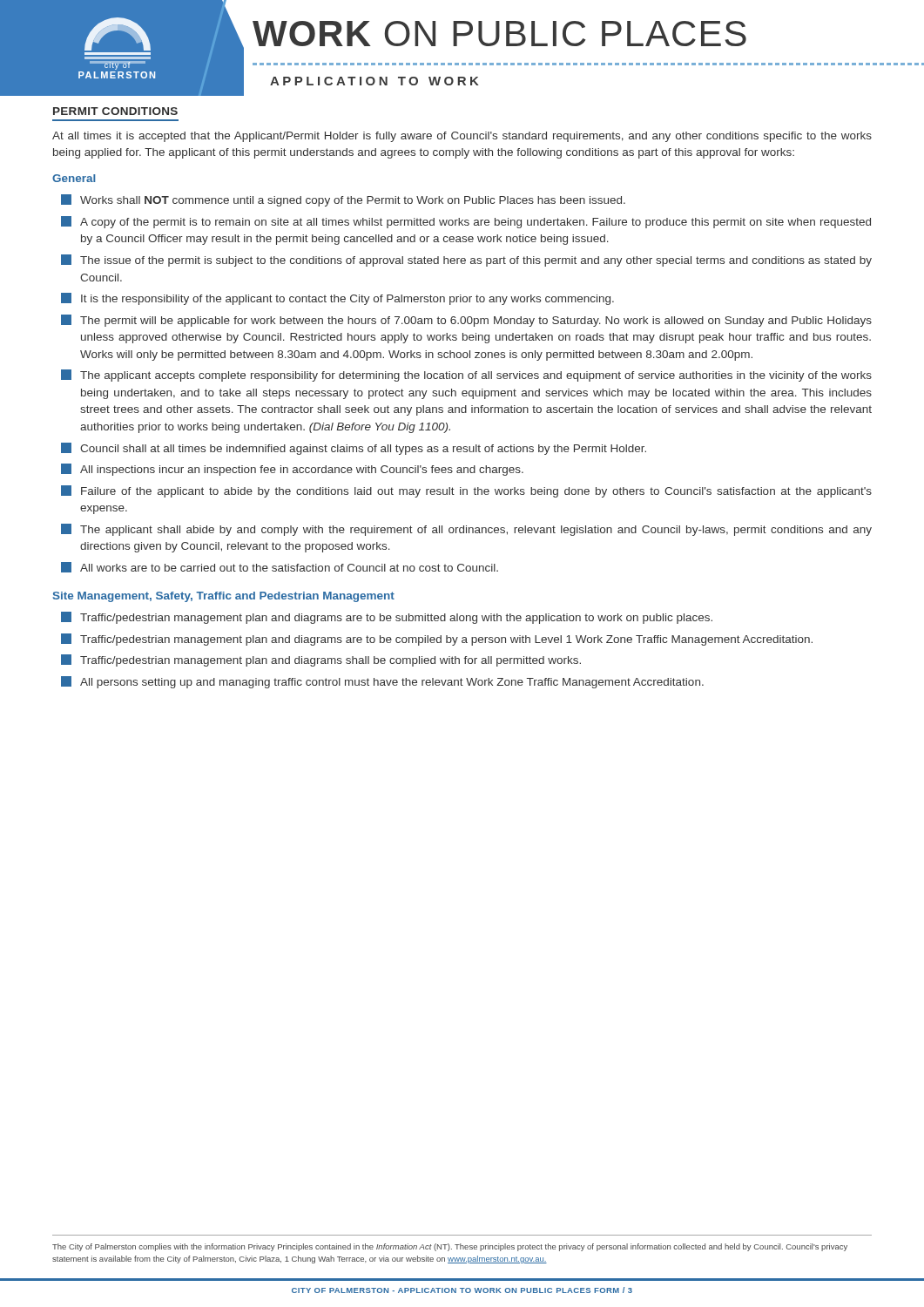Point to the region starting "The applicant shall"
The width and height of the screenshot is (924, 1307).
click(466, 538)
